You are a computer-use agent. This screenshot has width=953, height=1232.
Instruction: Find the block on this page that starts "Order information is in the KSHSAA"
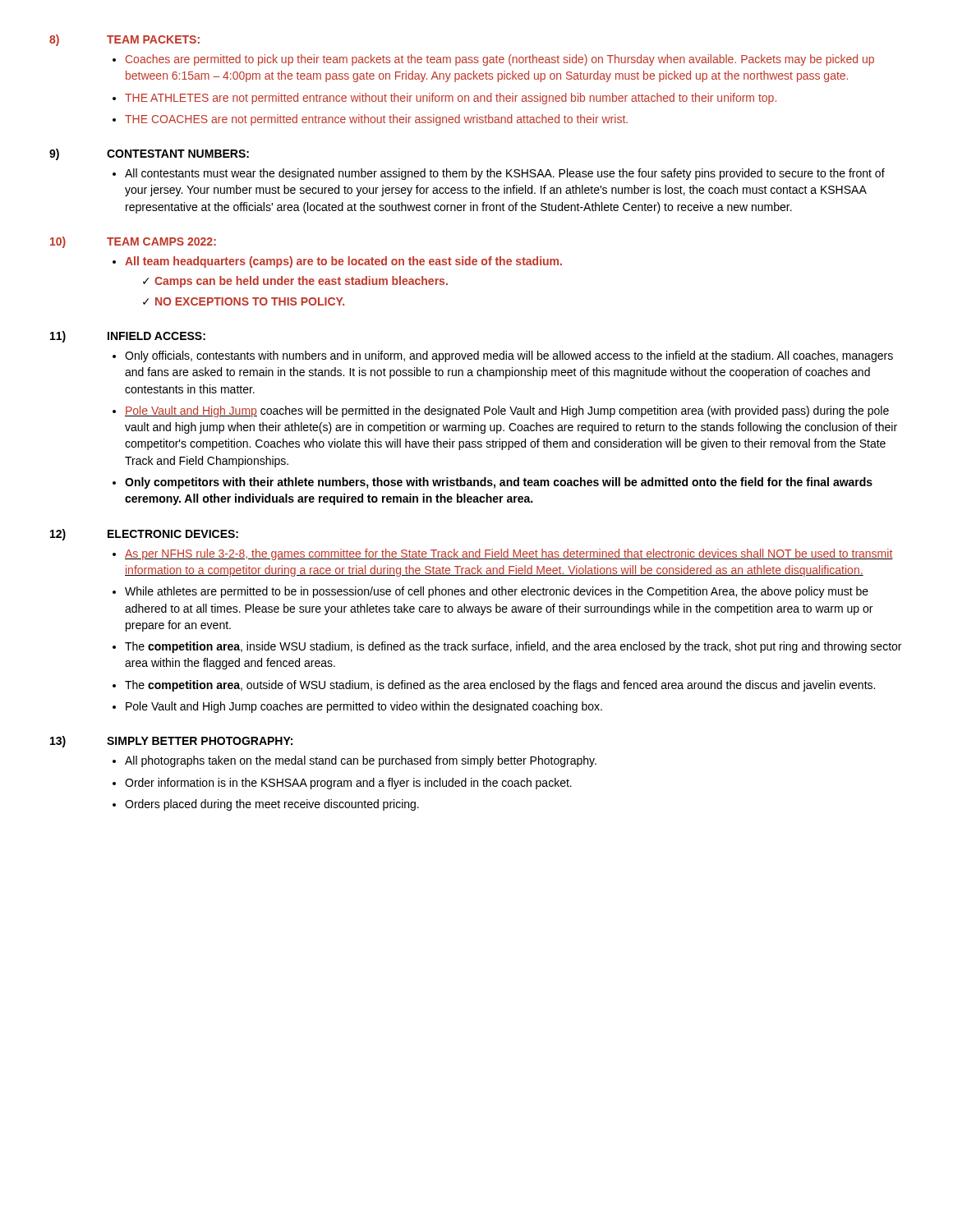click(349, 782)
